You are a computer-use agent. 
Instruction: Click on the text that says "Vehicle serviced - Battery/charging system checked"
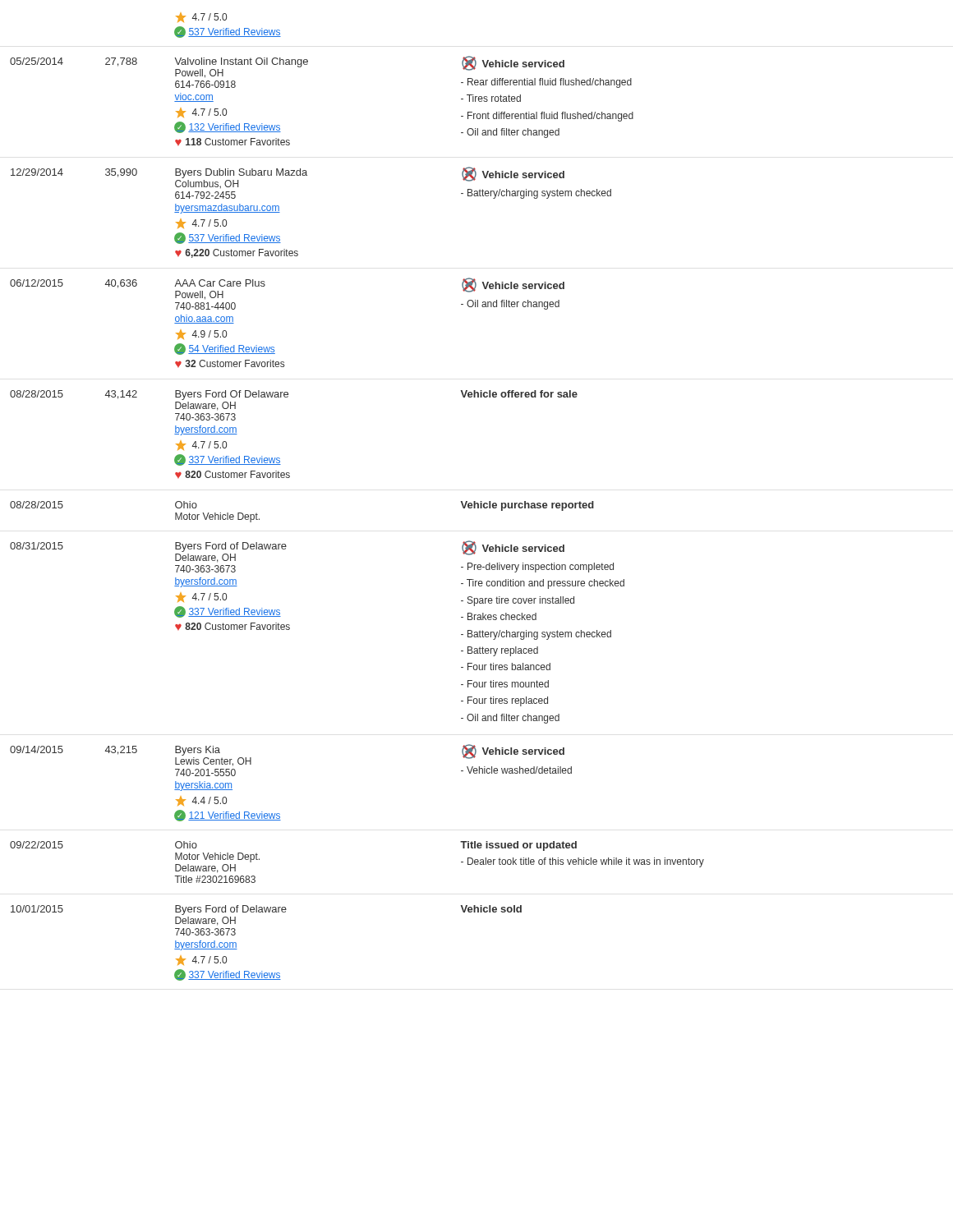[x=513, y=174]
